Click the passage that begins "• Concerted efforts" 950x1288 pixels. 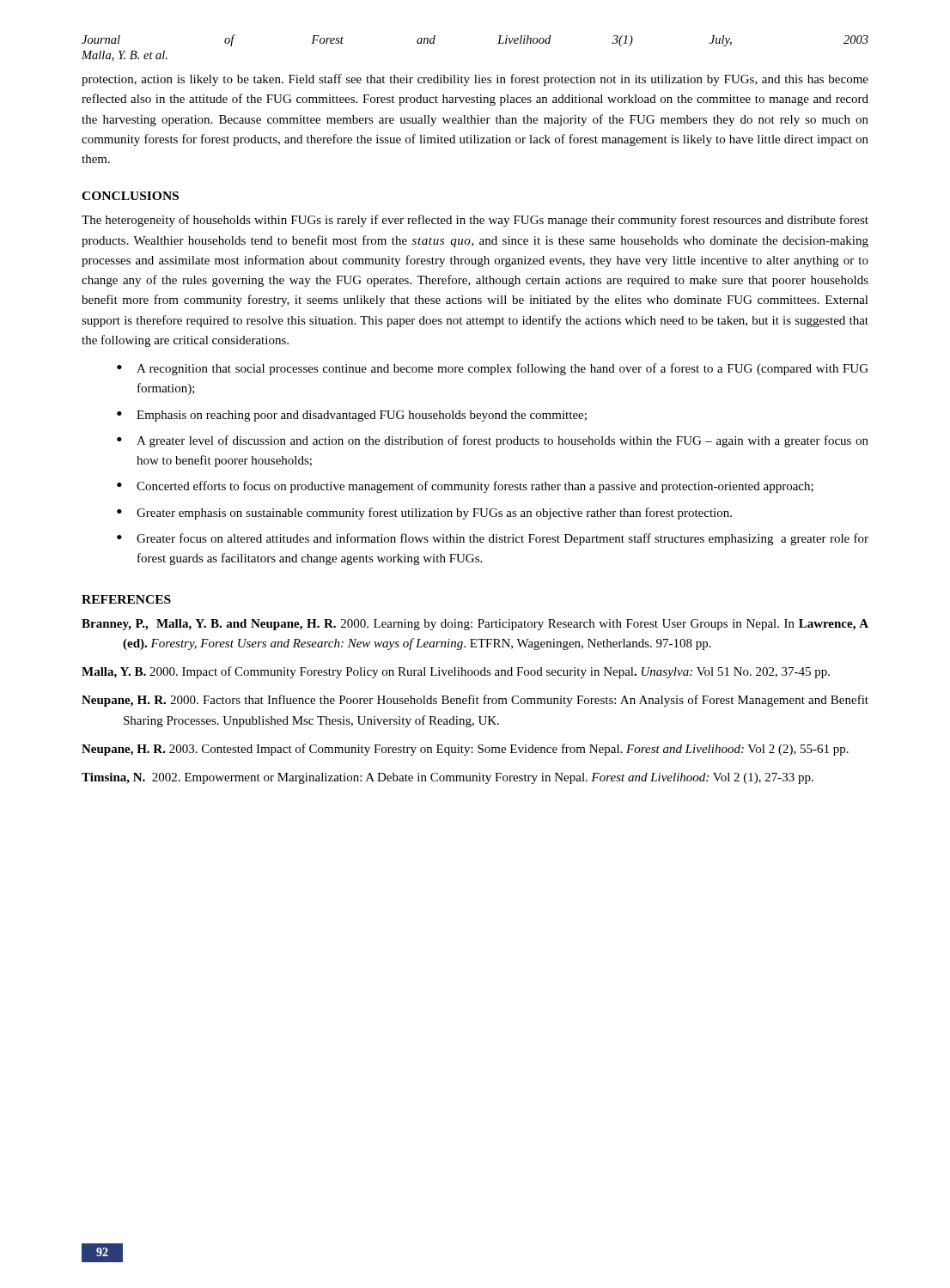click(x=492, y=487)
